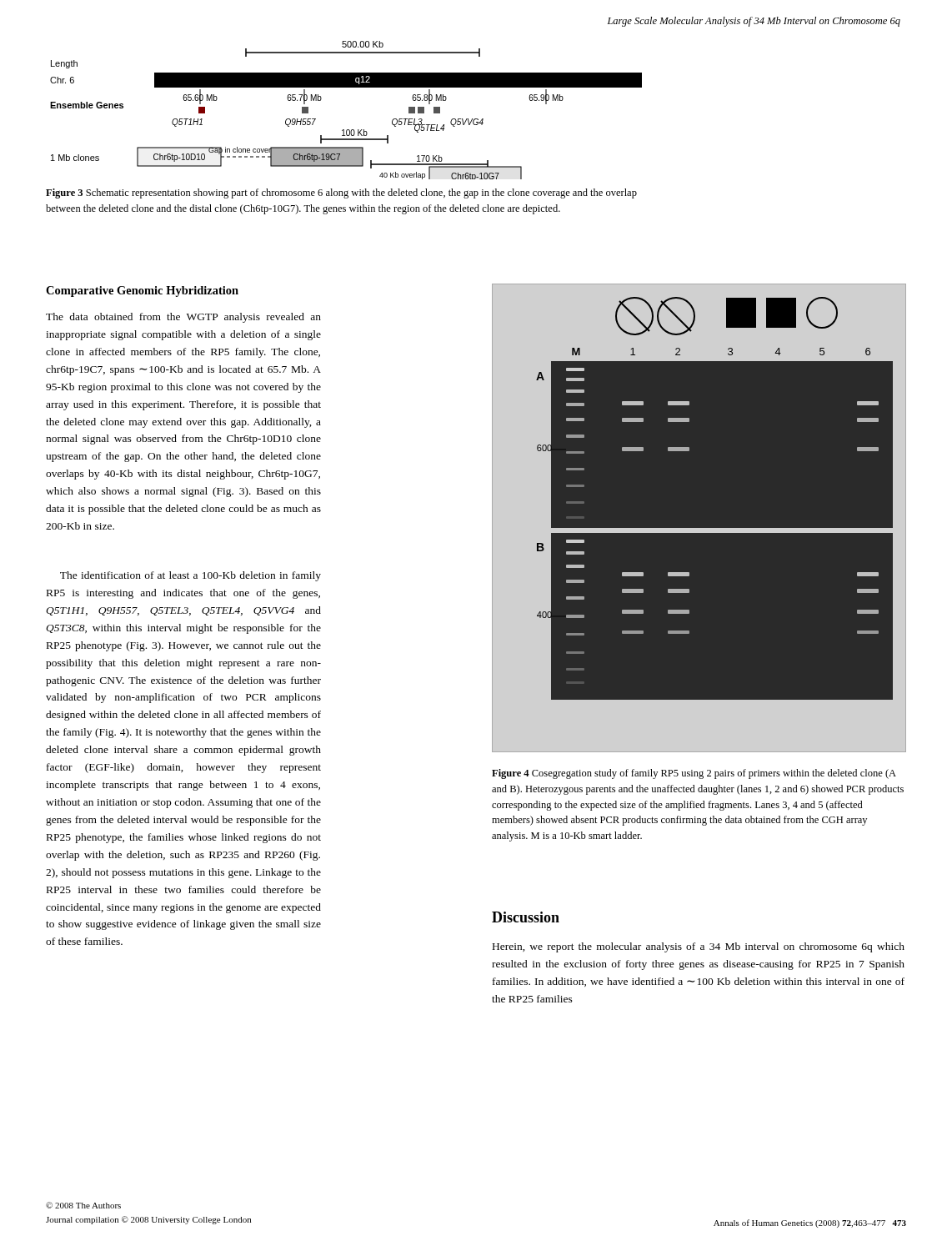Point to the text block starting "The identification of at least a 100-Kb deletion"
The image size is (952, 1251).
[183, 758]
